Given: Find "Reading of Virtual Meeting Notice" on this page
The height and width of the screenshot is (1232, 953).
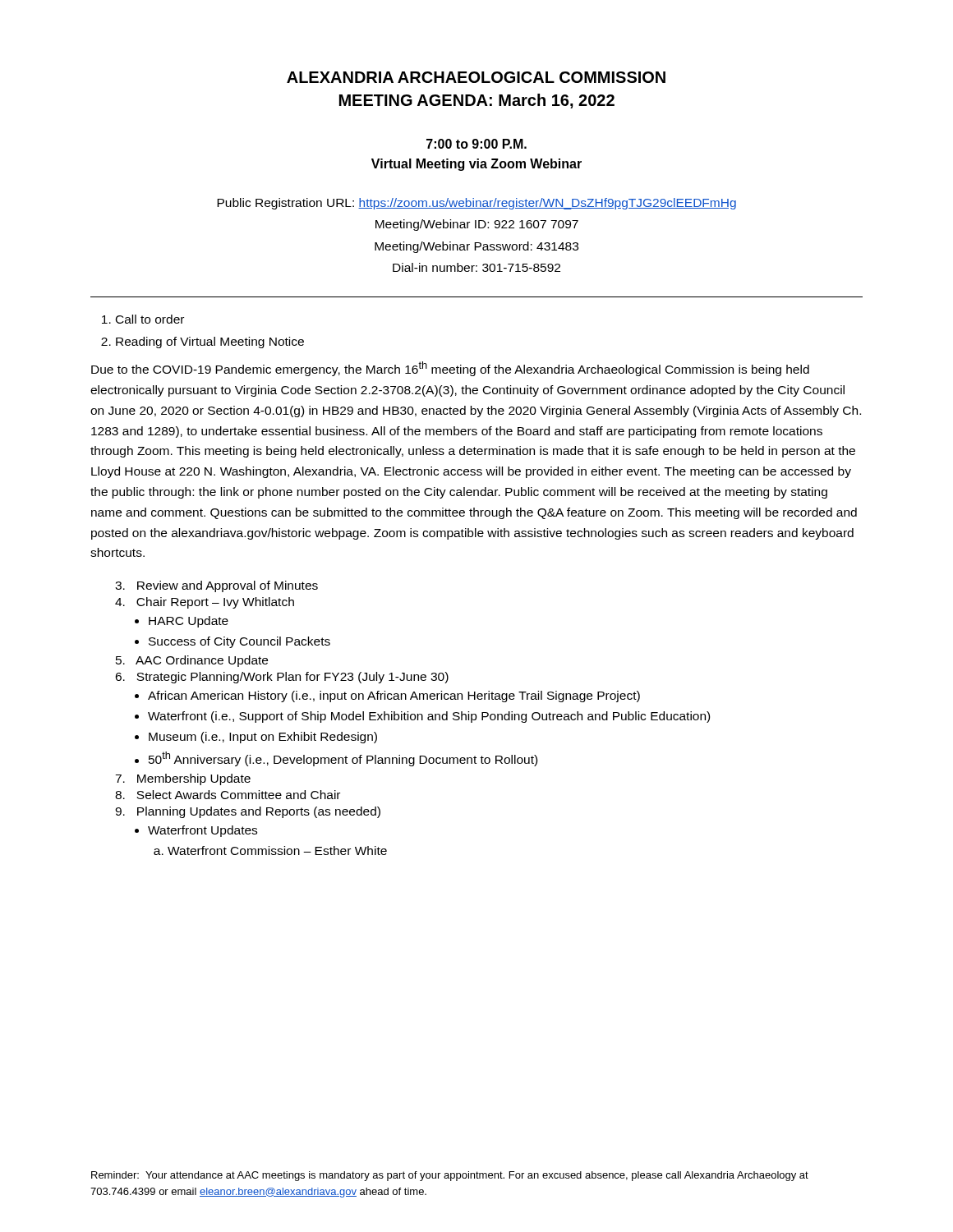Looking at the screenshot, I should tap(210, 341).
